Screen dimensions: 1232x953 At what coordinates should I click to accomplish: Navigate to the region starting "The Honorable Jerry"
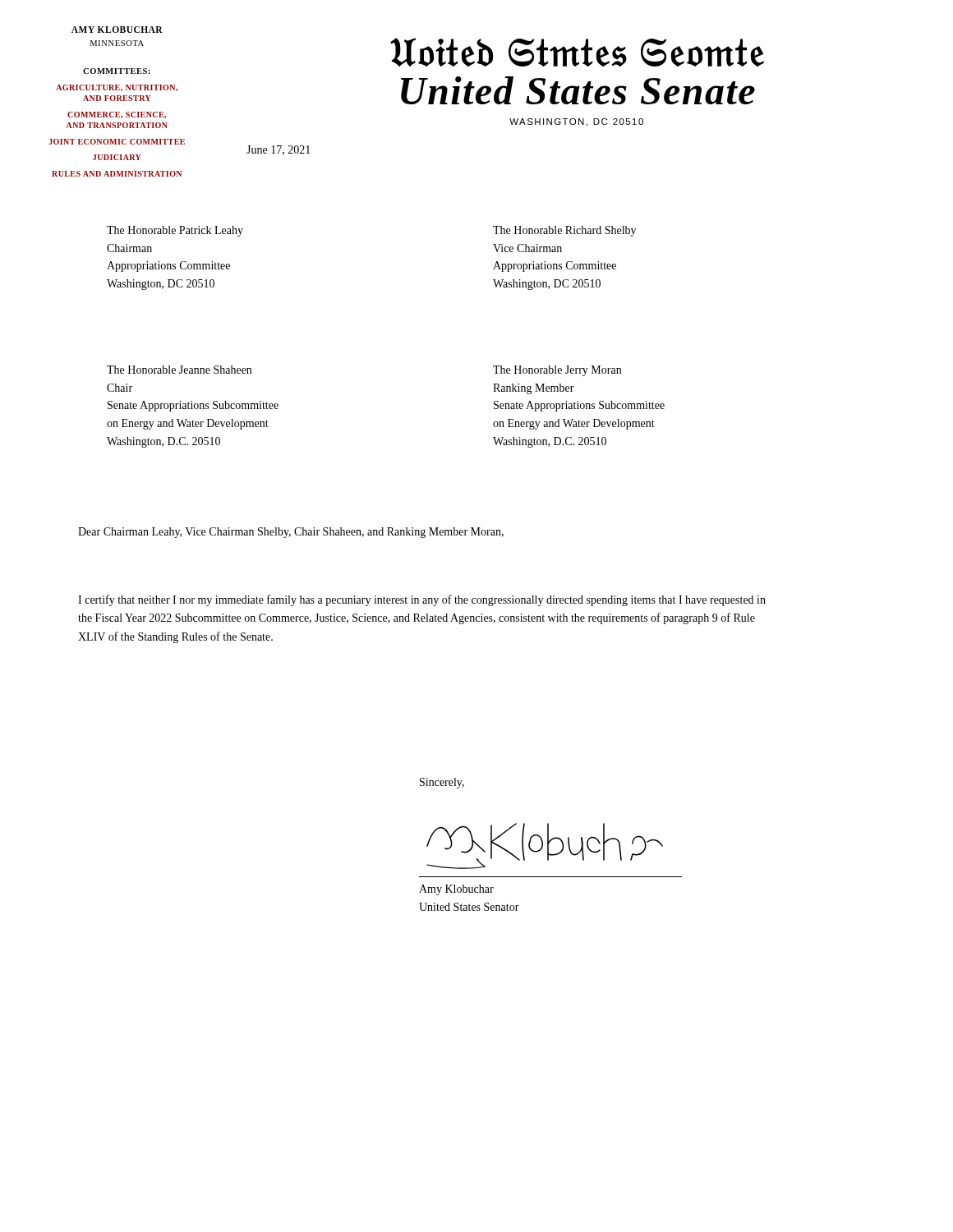tap(579, 406)
